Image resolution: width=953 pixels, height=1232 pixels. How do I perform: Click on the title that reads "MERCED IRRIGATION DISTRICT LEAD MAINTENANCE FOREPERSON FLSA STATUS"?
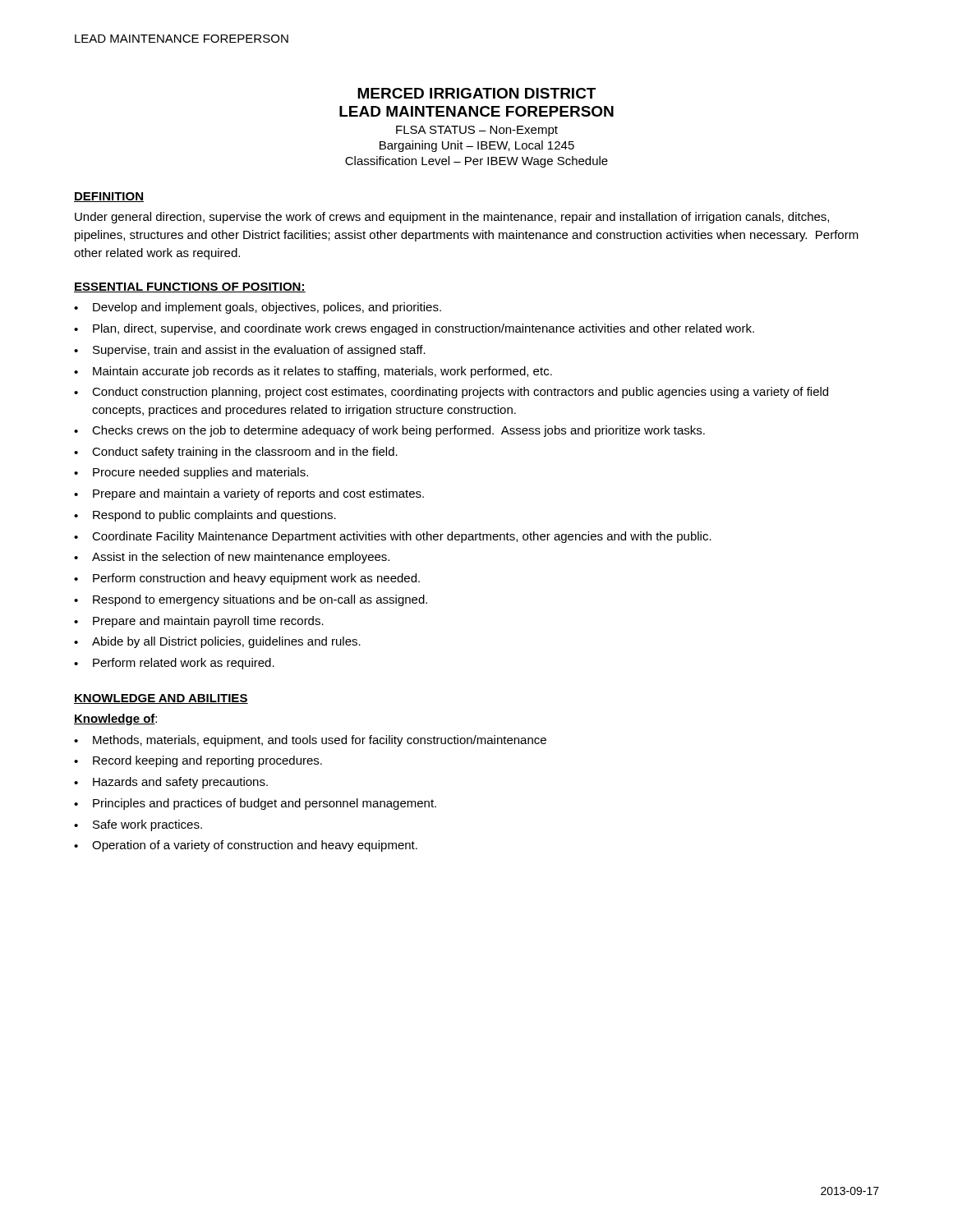pyautogui.click(x=476, y=126)
